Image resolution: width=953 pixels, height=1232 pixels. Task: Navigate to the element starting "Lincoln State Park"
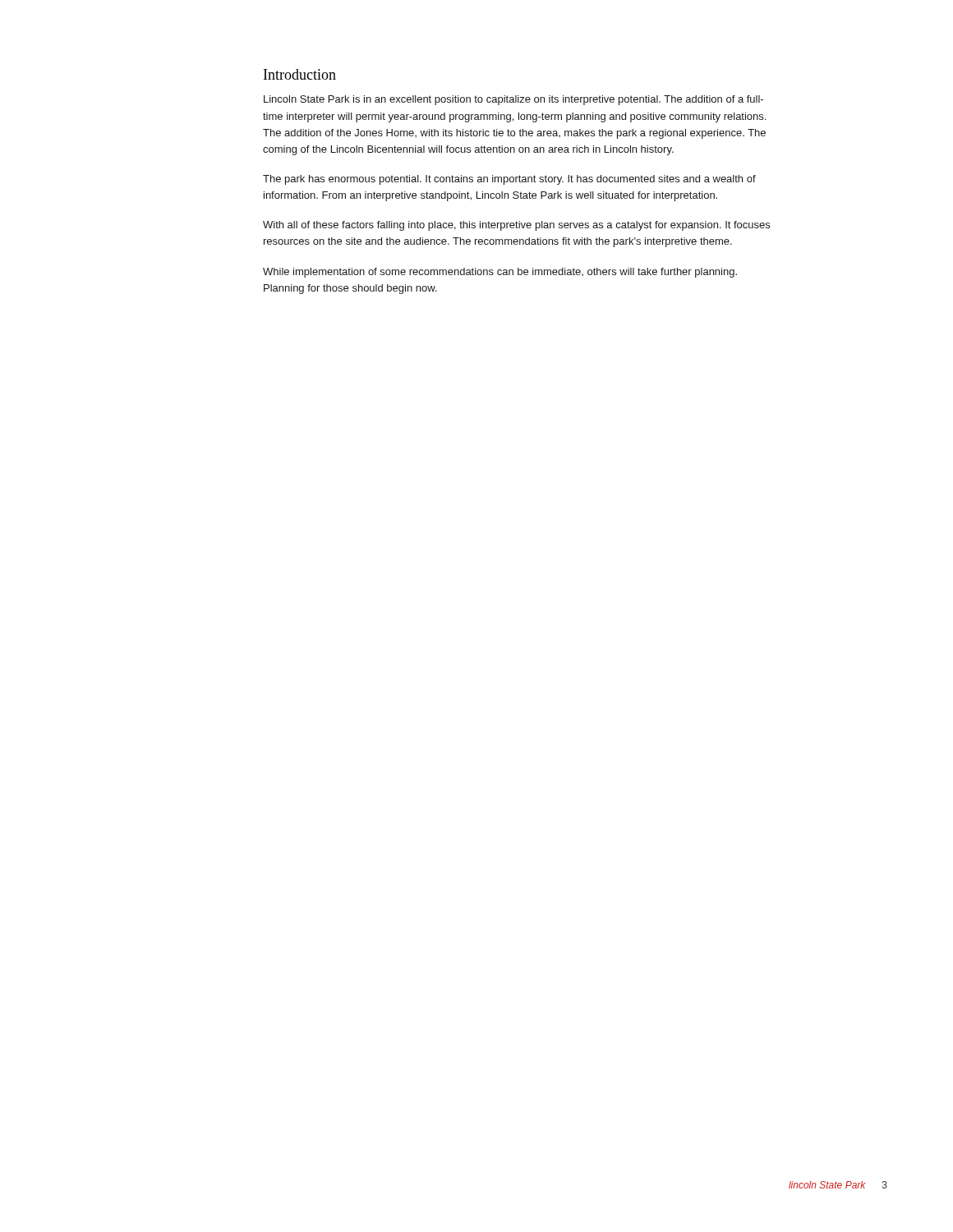[515, 124]
